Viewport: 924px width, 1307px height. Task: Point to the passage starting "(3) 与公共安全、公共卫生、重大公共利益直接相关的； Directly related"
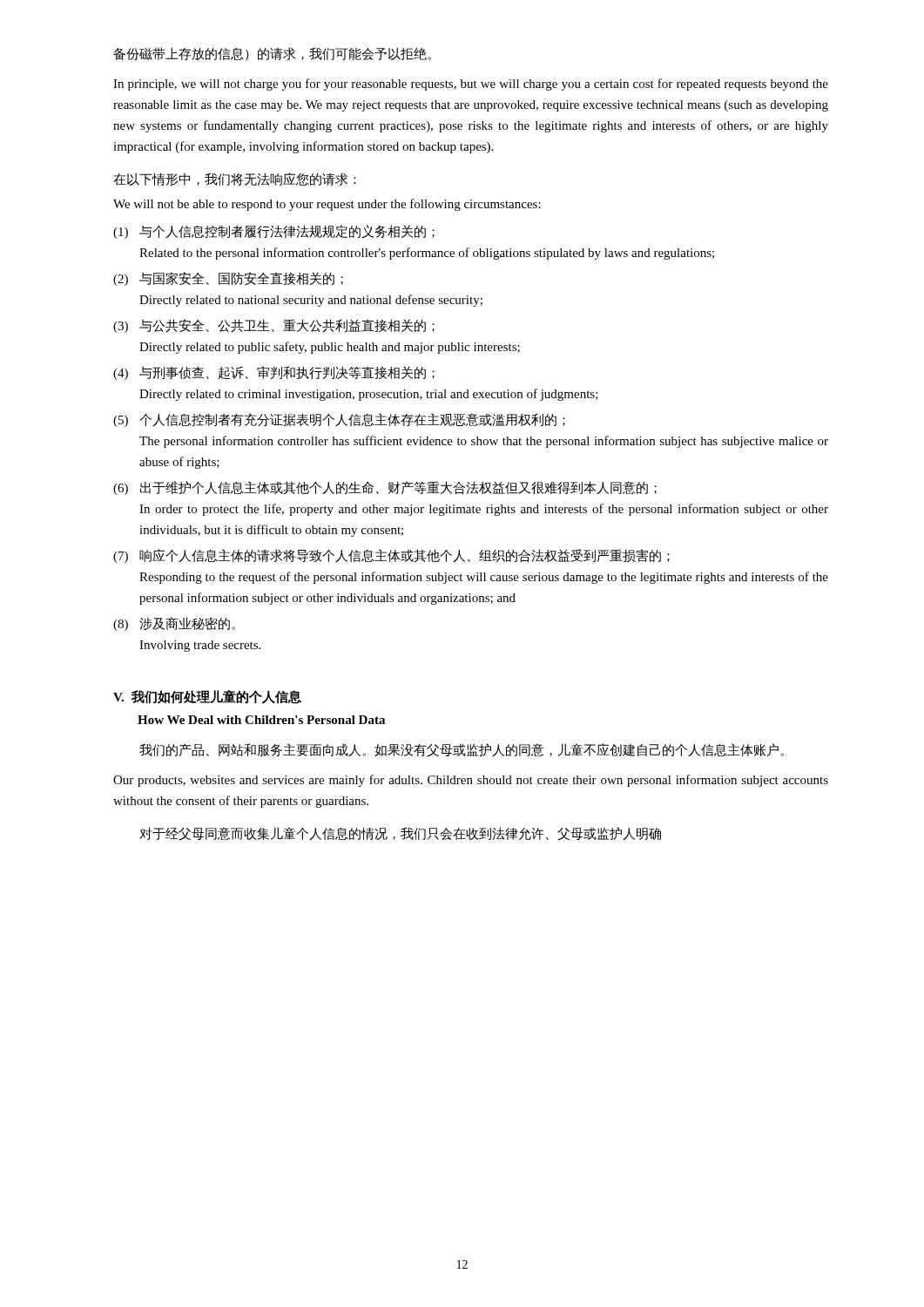point(471,336)
